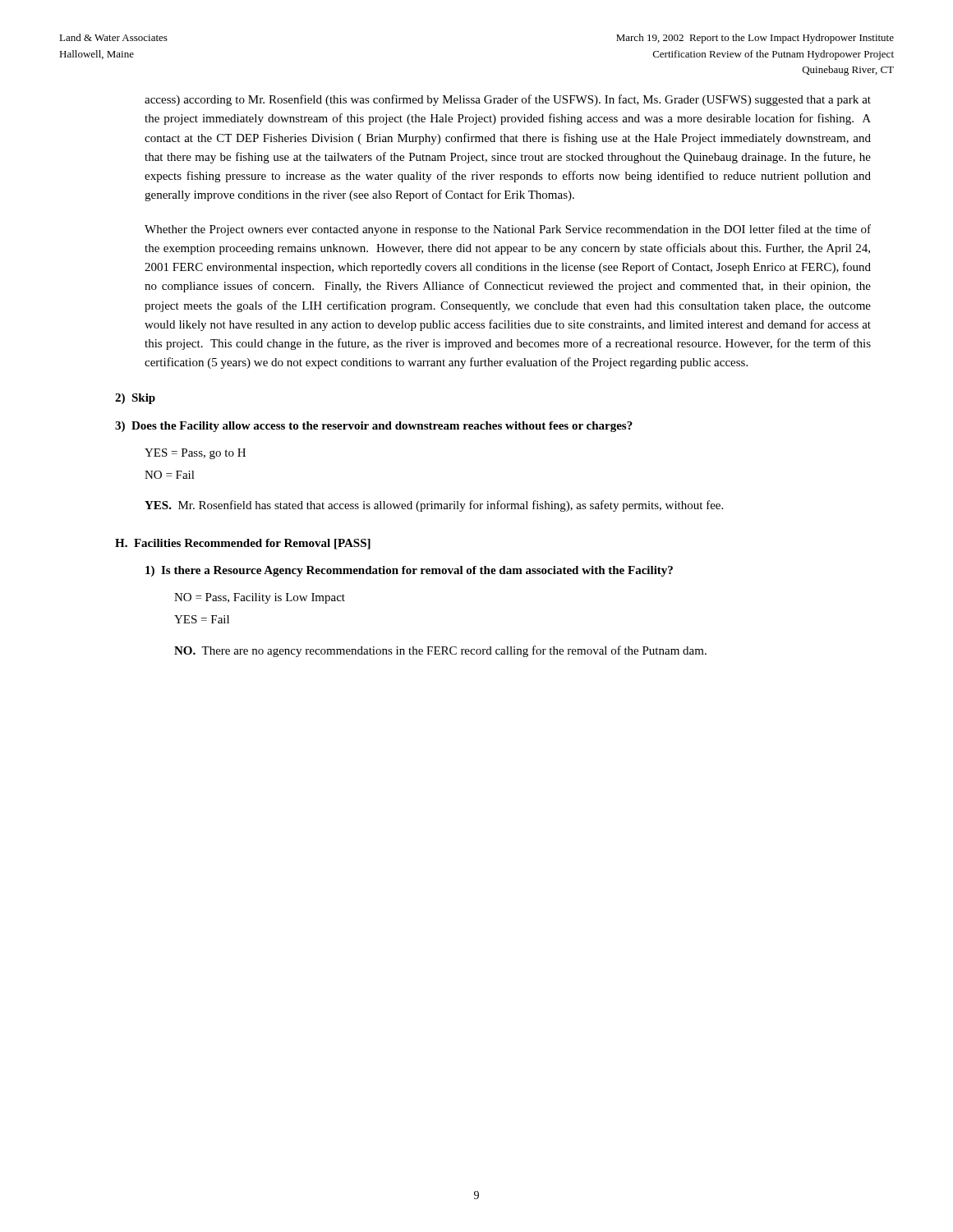953x1232 pixels.
Task: Select the list item that reads "YES = Fail"
Action: tap(202, 620)
